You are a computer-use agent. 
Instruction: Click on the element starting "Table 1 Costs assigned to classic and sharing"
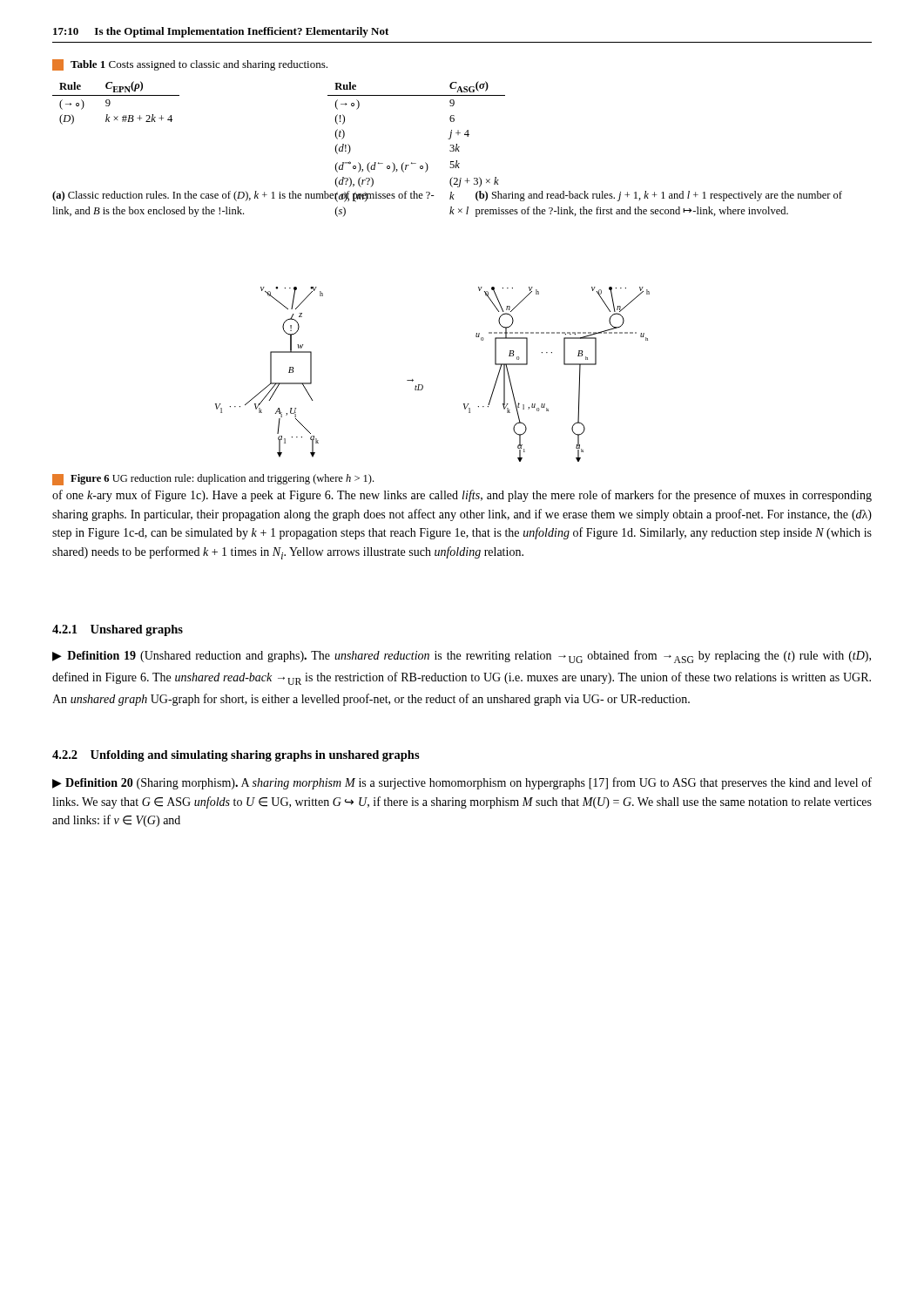[x=190, y=65]
